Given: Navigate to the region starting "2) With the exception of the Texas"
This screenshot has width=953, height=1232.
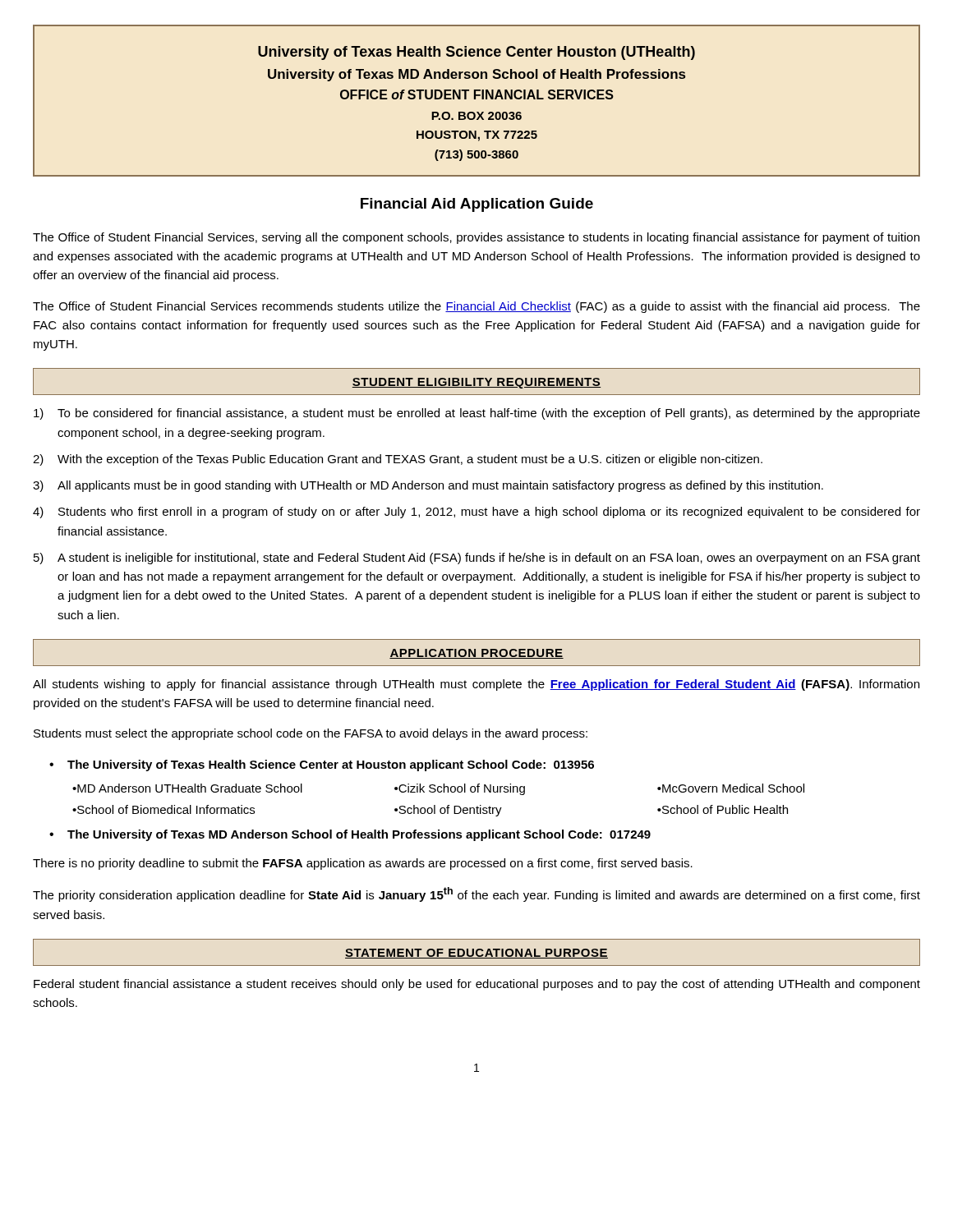Looking at the screenshot, I should click(x=476, y=459).
